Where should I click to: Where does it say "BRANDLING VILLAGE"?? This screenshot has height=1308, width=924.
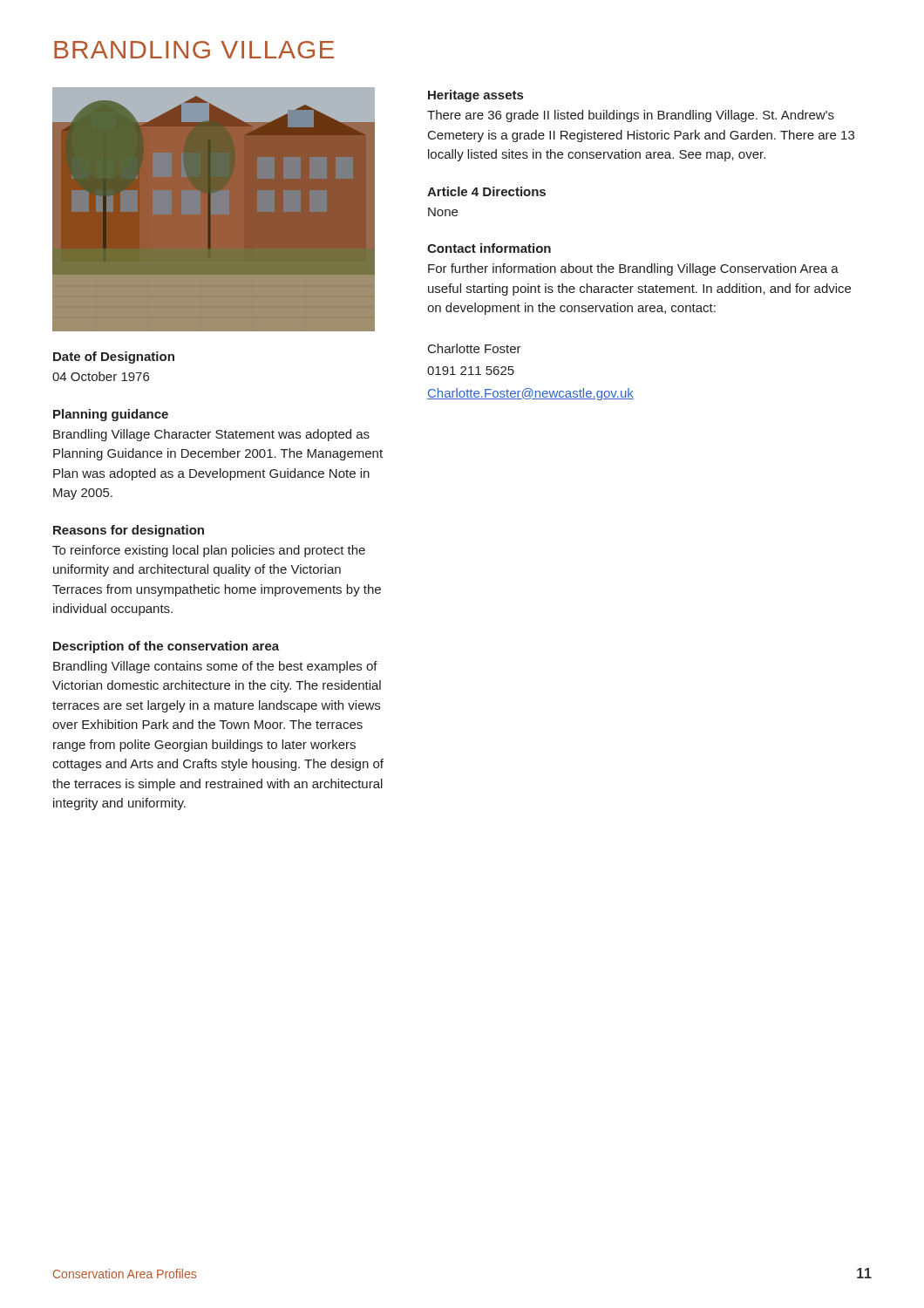(x=194, y=49)
